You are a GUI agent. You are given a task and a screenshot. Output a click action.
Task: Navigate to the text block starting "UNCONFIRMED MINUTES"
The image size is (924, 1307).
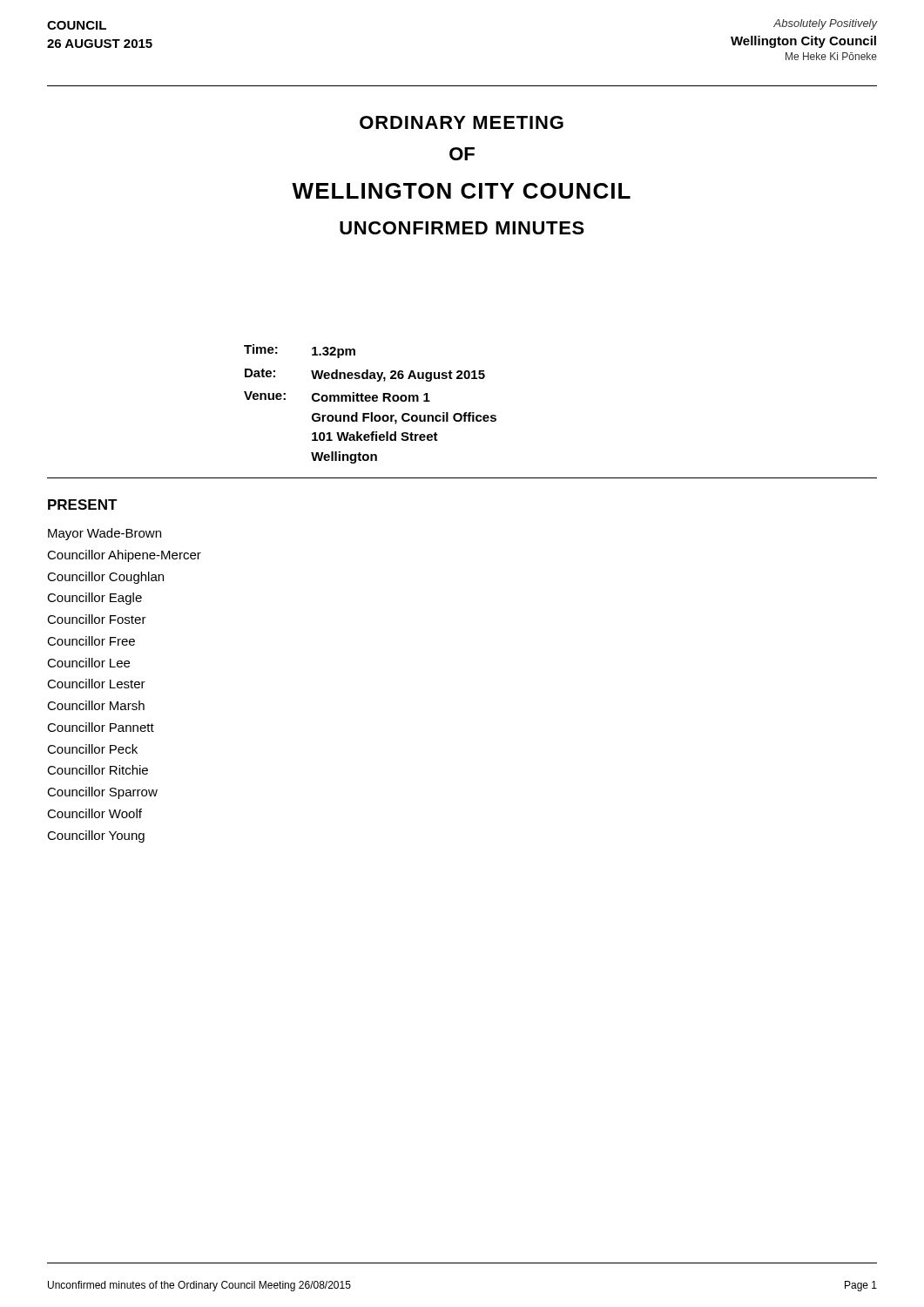pos(462,228)
